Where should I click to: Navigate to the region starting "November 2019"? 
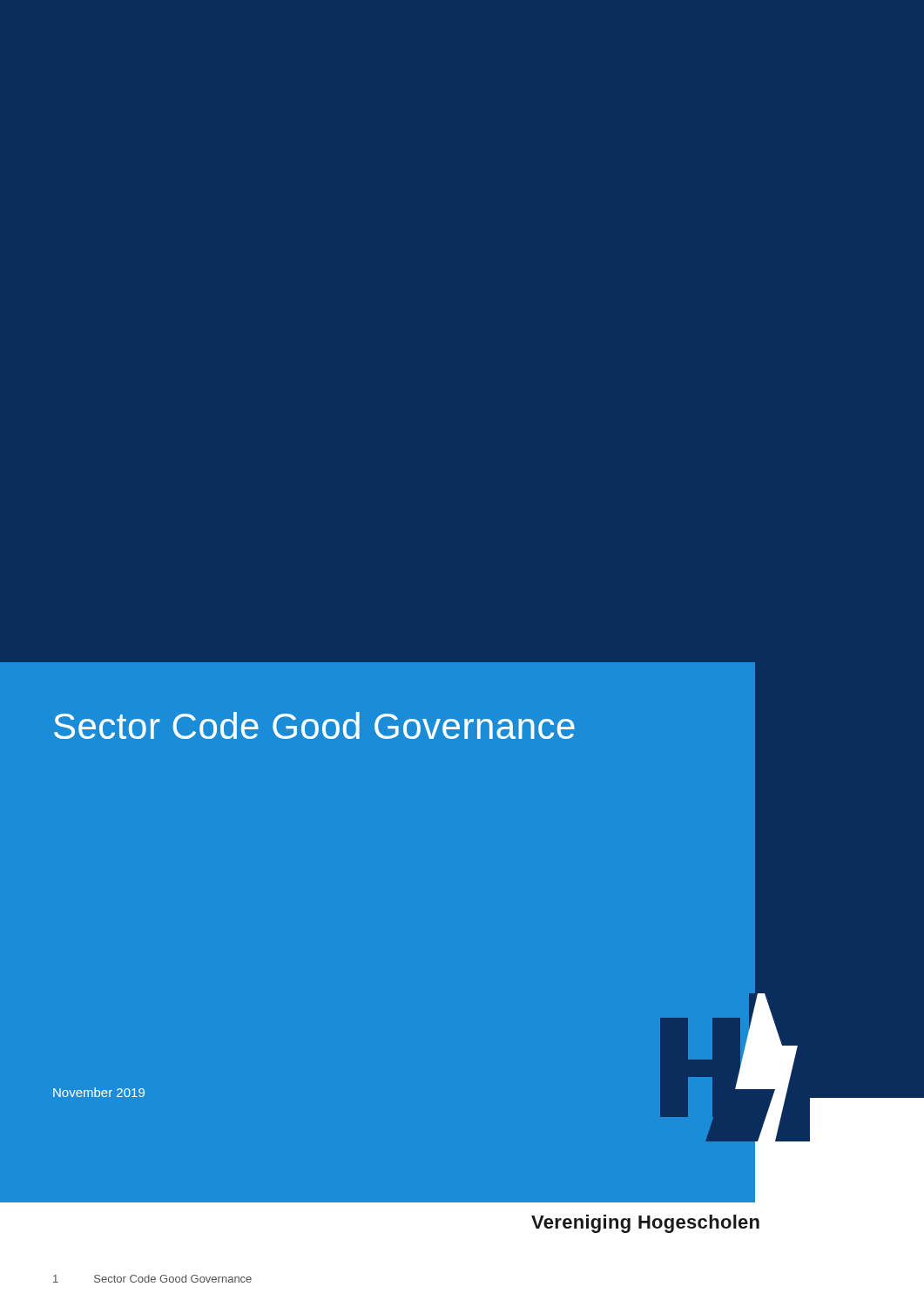click(99, 1092)
